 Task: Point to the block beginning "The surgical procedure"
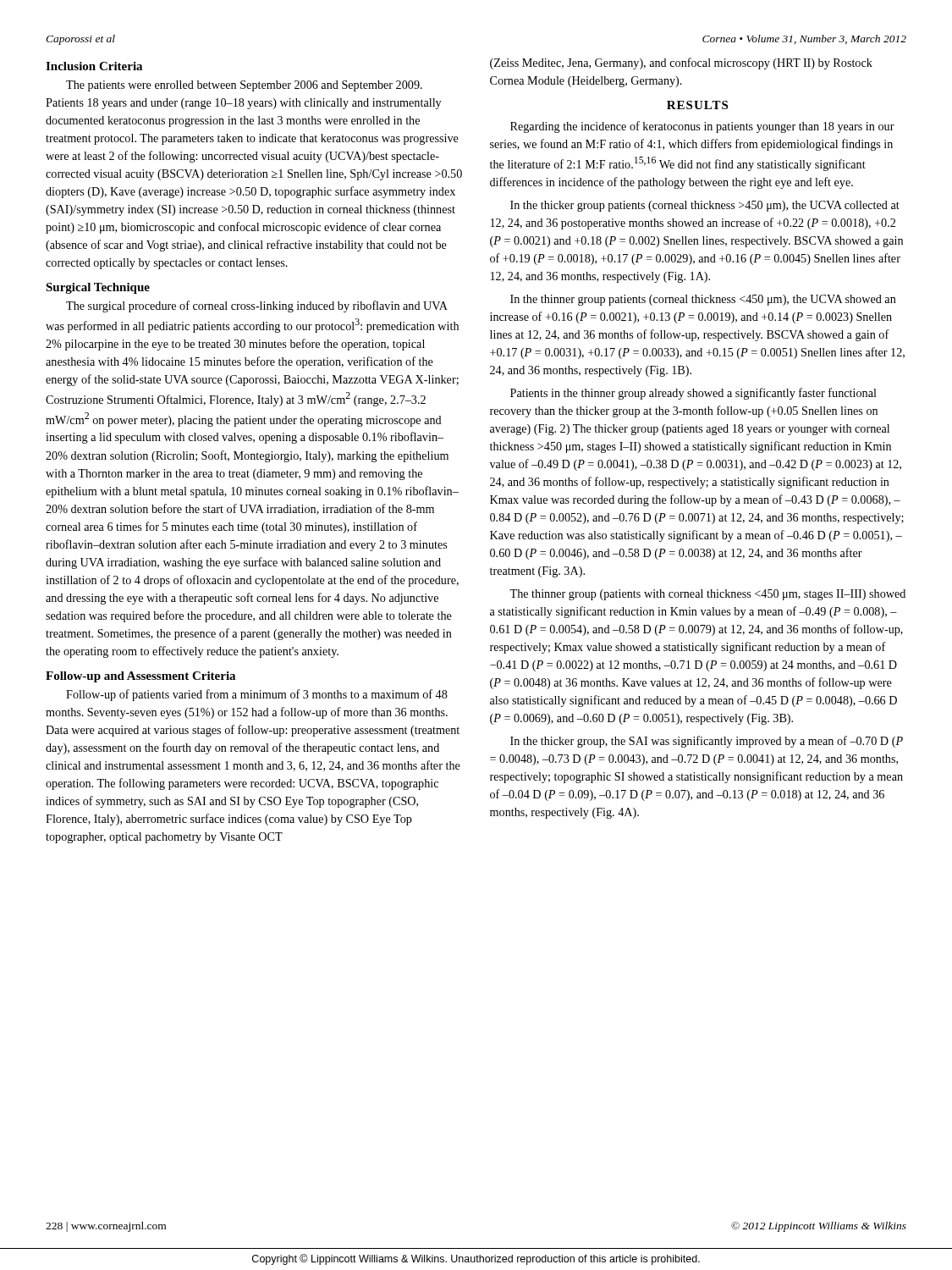pyautogui.click(x=254, y=479)
